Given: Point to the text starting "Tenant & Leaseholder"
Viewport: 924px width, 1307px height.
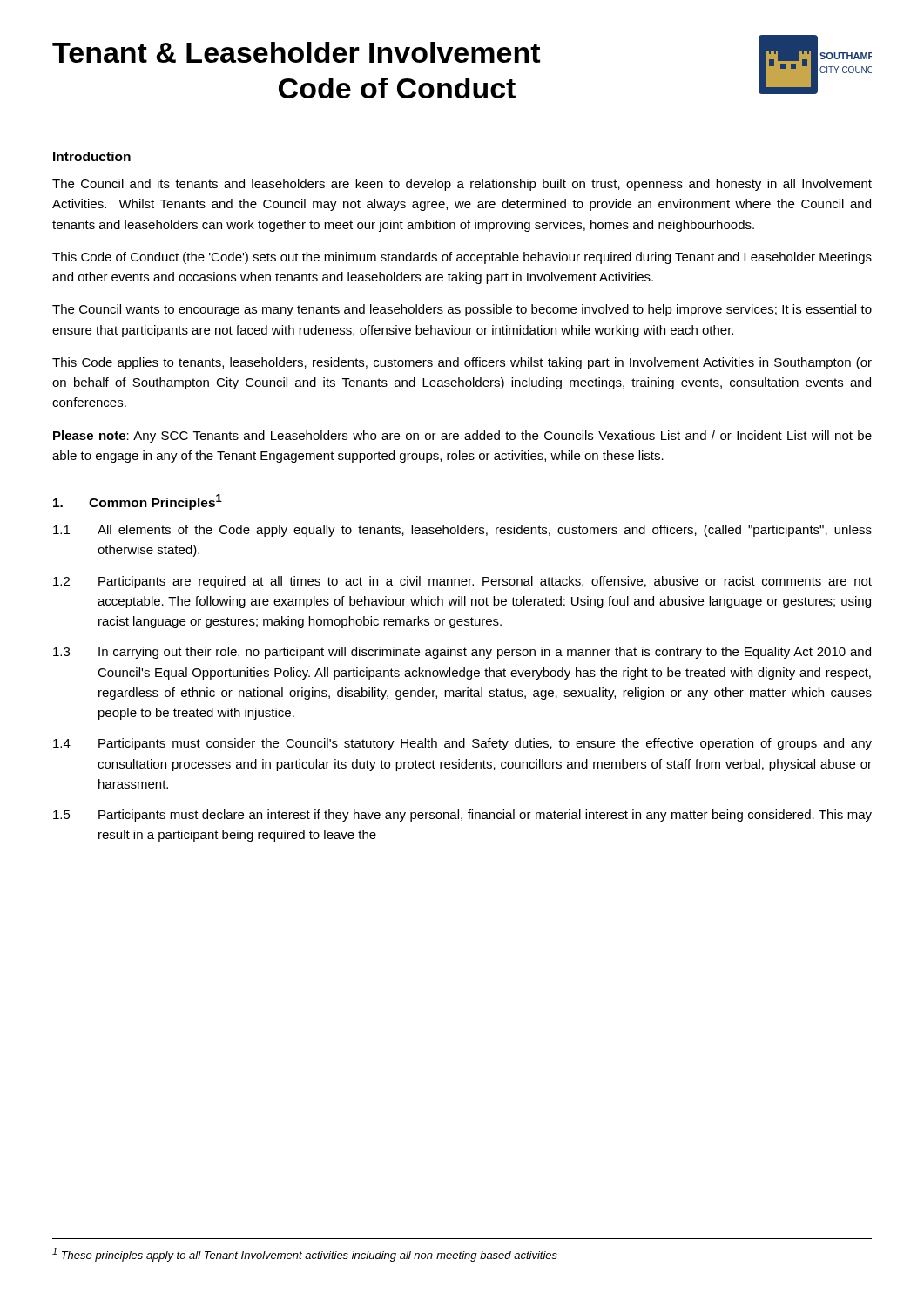Looking at the screenshot, I should tap(397, 70).
